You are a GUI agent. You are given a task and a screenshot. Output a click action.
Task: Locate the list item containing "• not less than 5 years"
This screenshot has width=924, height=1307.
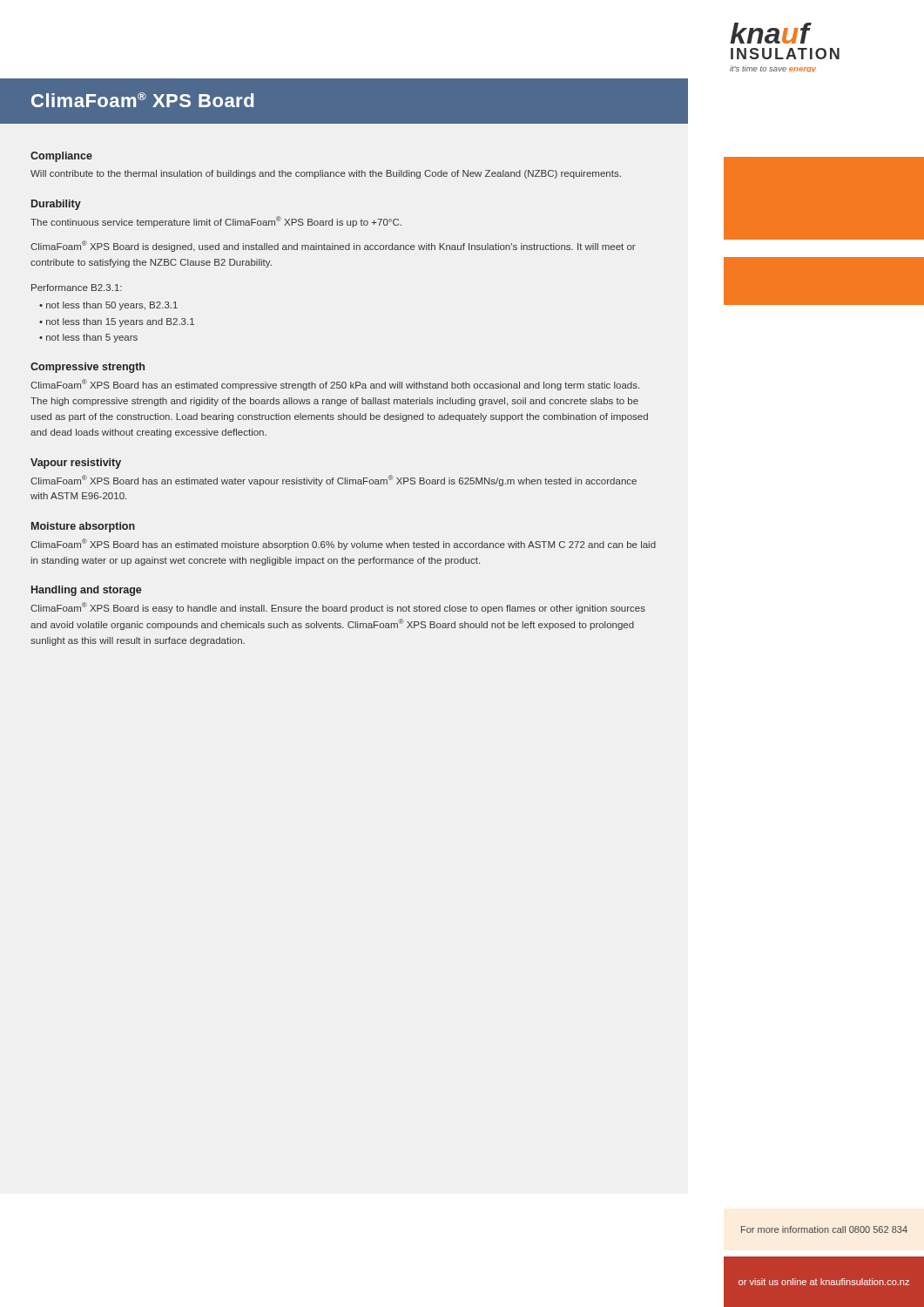[x=89, y=337]
